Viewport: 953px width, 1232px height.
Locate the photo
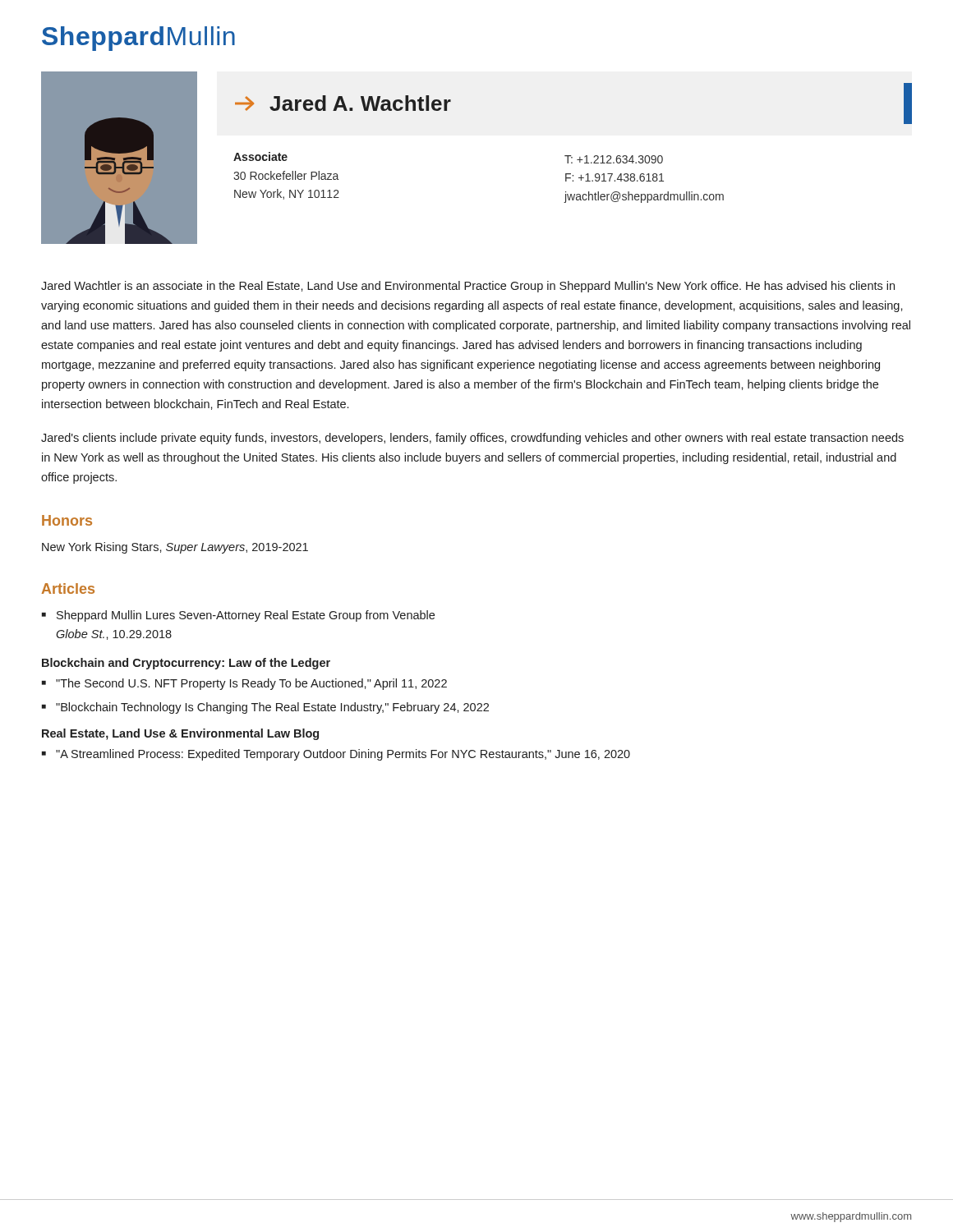pyautogui.click(x=119, y=158)
